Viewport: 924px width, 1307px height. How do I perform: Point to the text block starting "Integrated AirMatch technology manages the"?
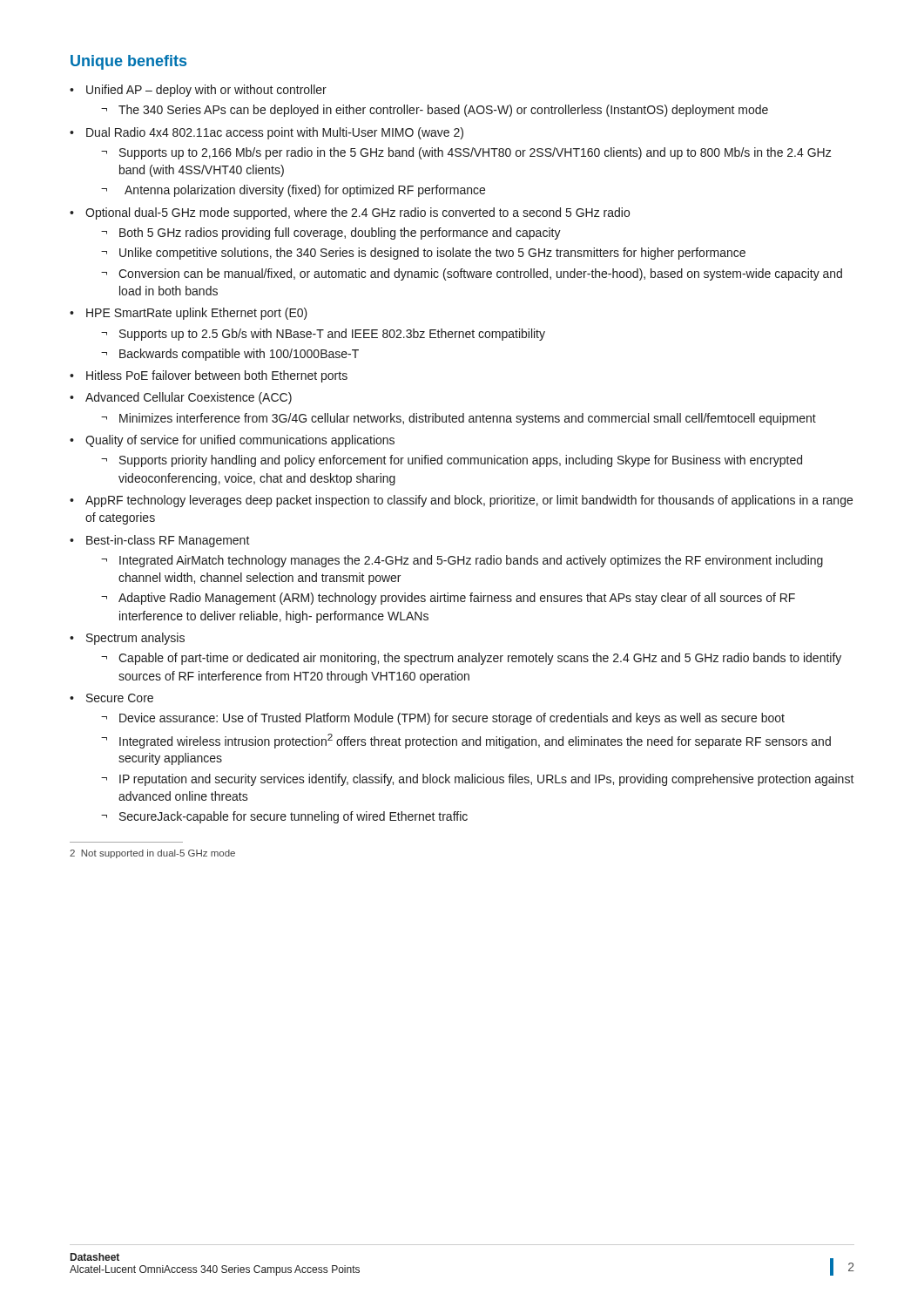tap(471, 569)
